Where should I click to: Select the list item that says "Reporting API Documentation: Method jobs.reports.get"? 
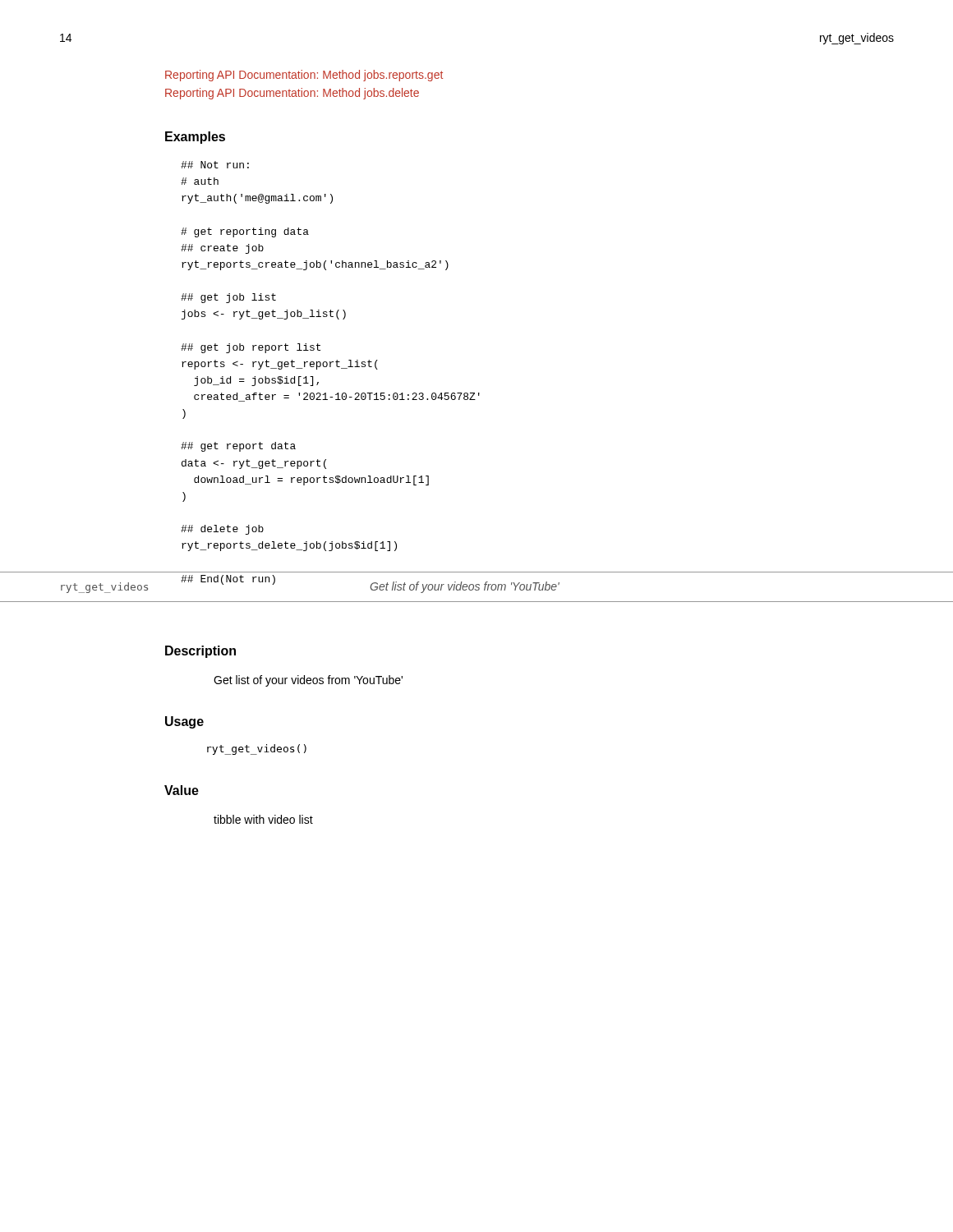click(x=304, y=84)
